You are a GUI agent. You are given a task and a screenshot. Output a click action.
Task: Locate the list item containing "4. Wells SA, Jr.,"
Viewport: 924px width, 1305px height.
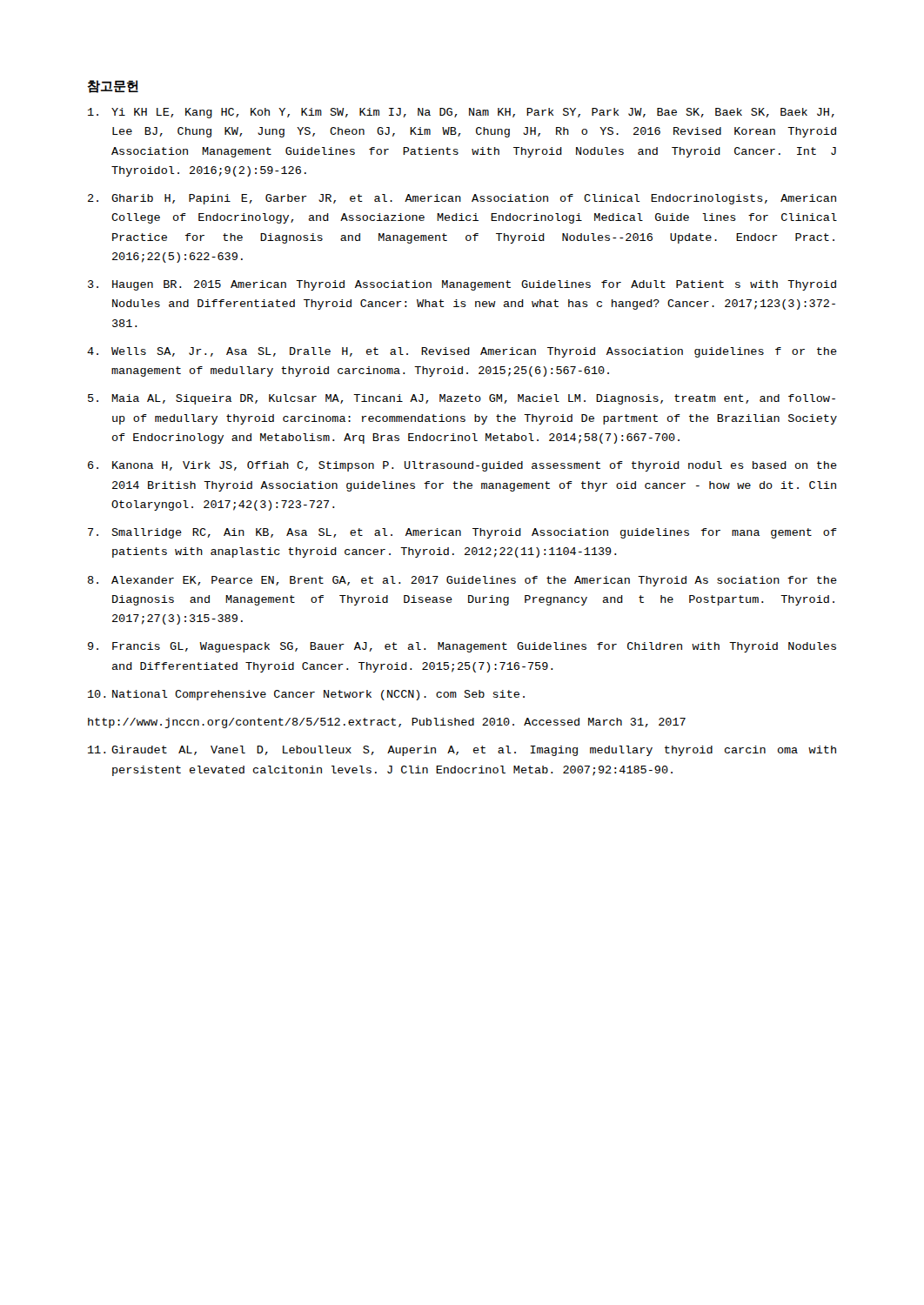tap(462, 362)
